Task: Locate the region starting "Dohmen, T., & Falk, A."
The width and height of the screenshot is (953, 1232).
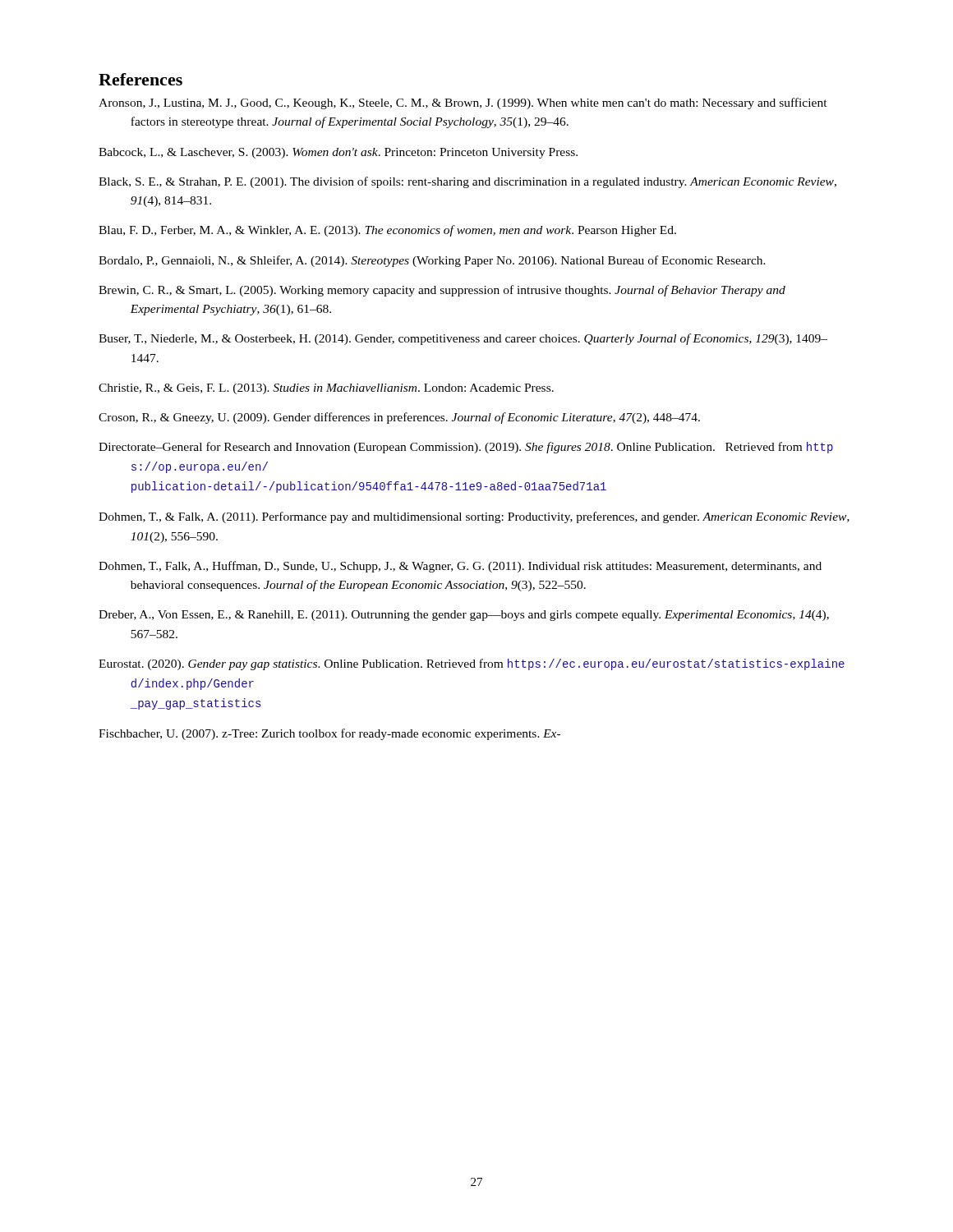Action: [474, 526]
